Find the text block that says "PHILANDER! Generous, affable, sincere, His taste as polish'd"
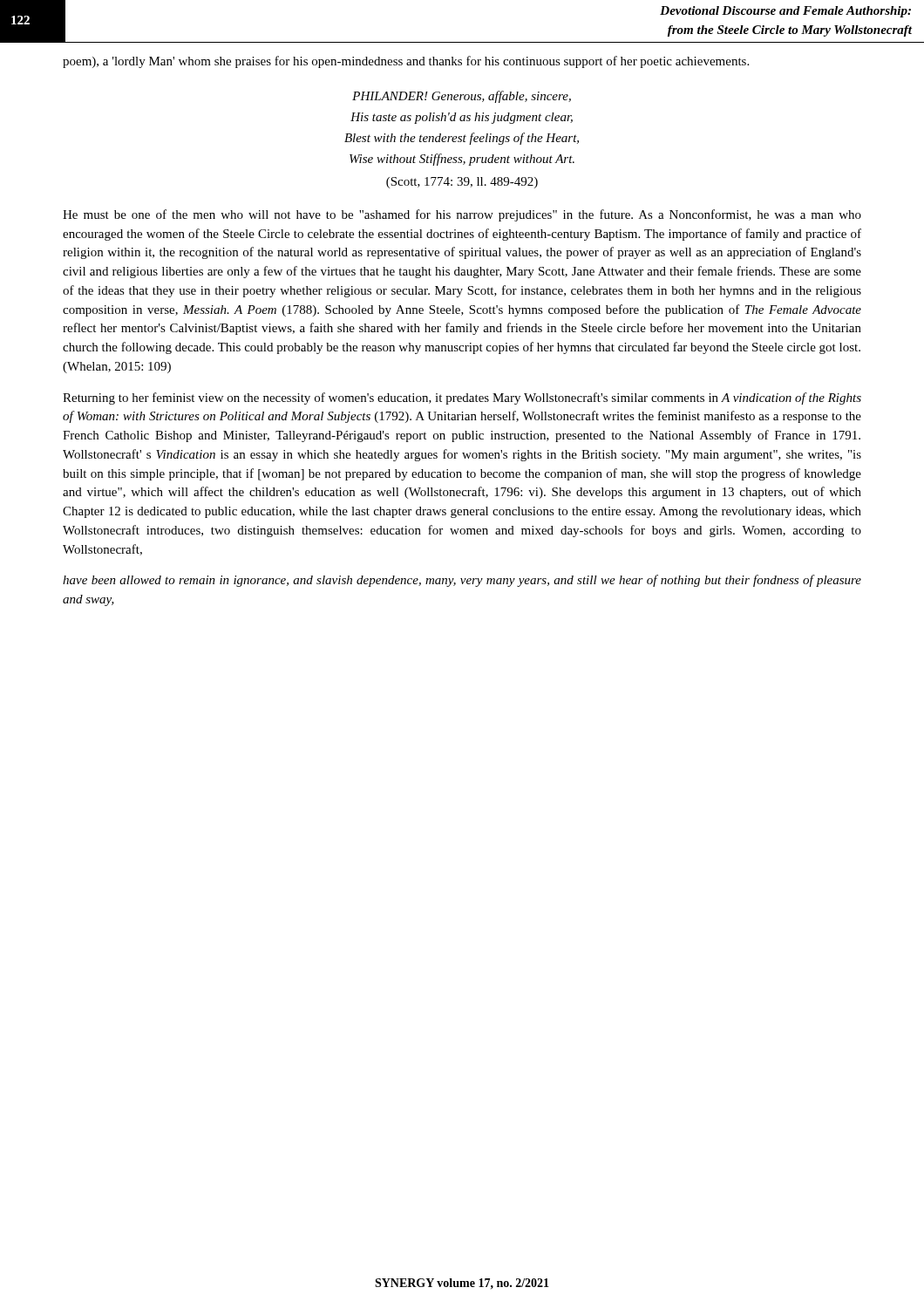The width and height of the screenshot is (924, 1308). pos(462,138)
